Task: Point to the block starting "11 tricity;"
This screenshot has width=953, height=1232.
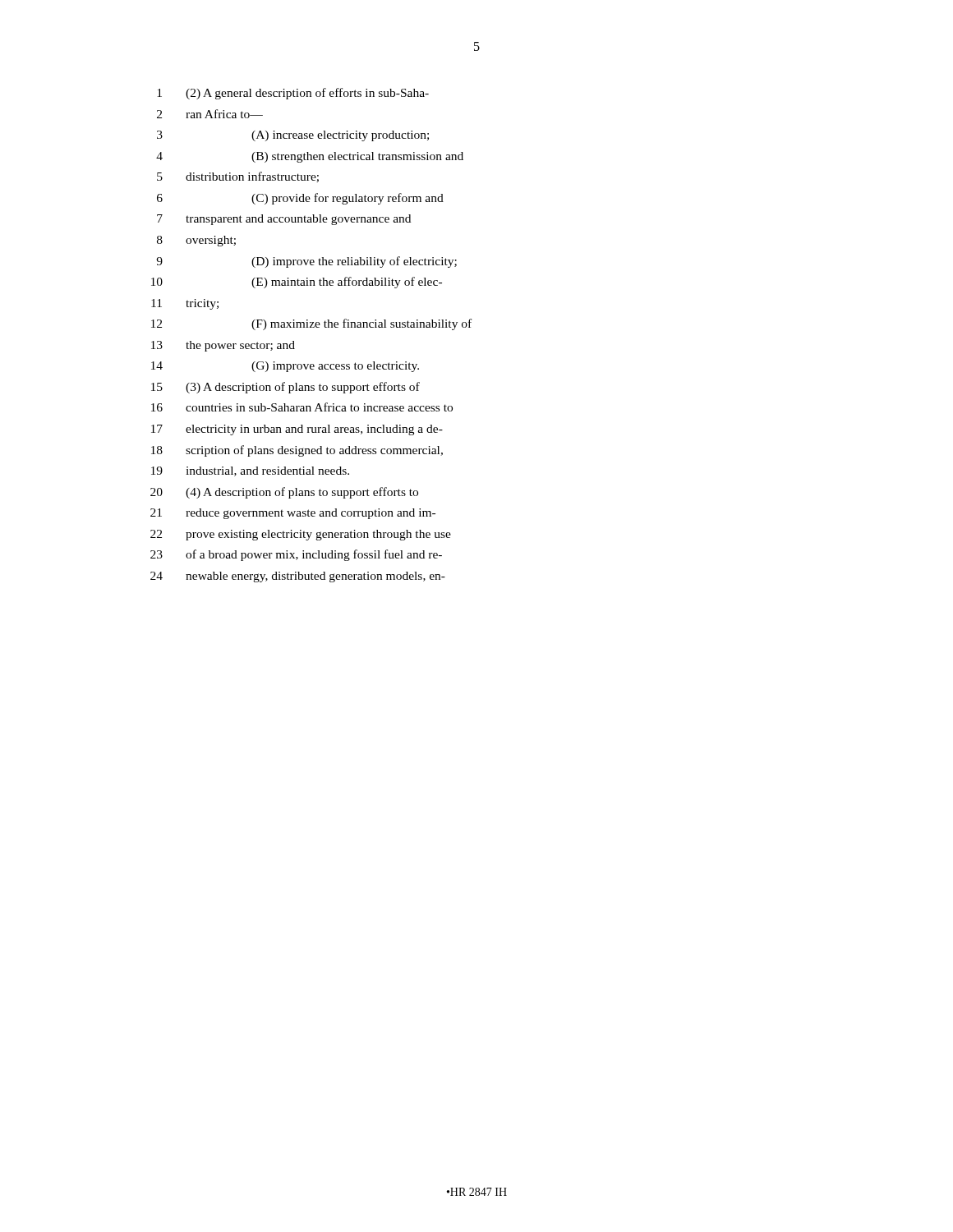Action: pos(185,304)
